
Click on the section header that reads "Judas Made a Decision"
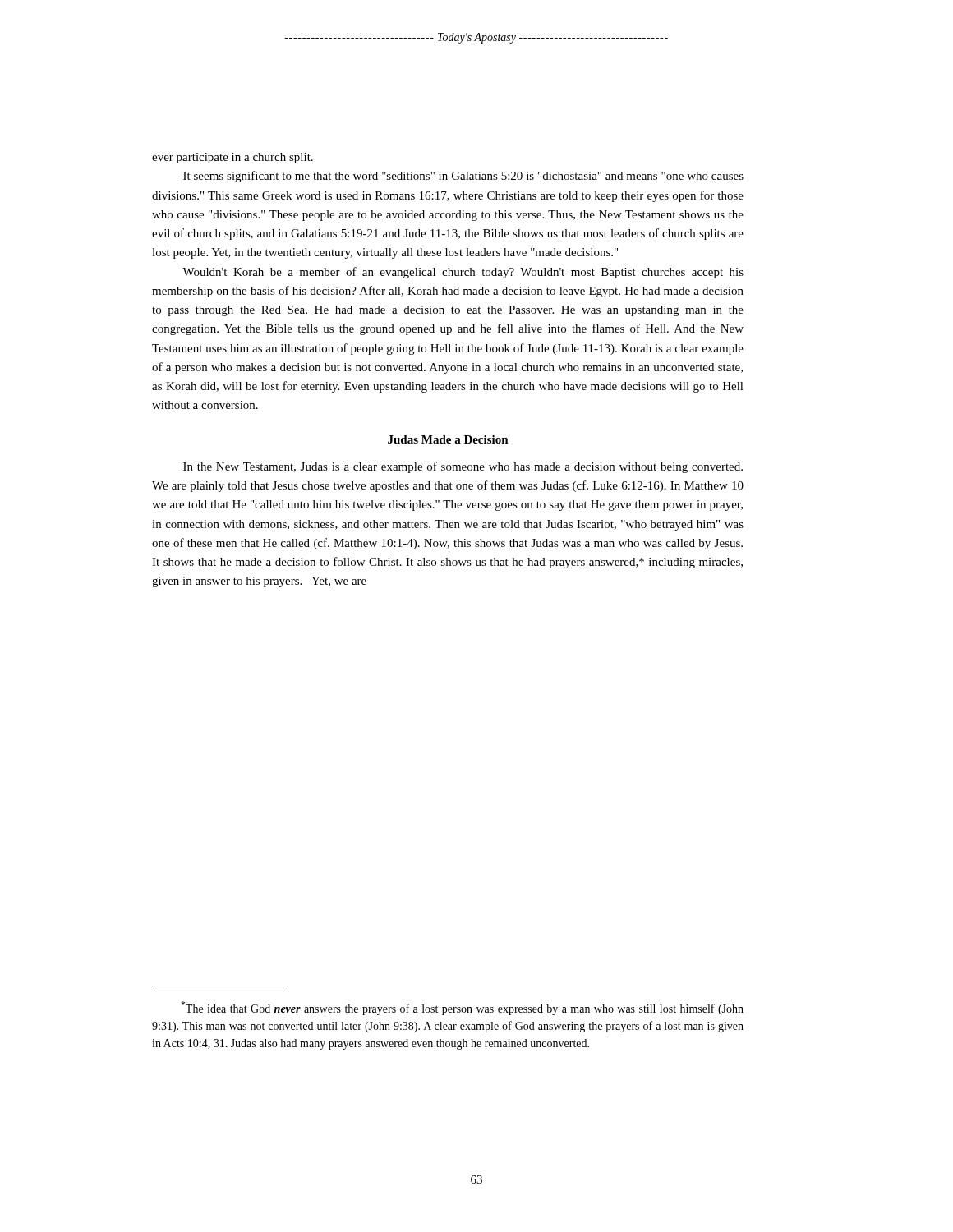[448, 439]
